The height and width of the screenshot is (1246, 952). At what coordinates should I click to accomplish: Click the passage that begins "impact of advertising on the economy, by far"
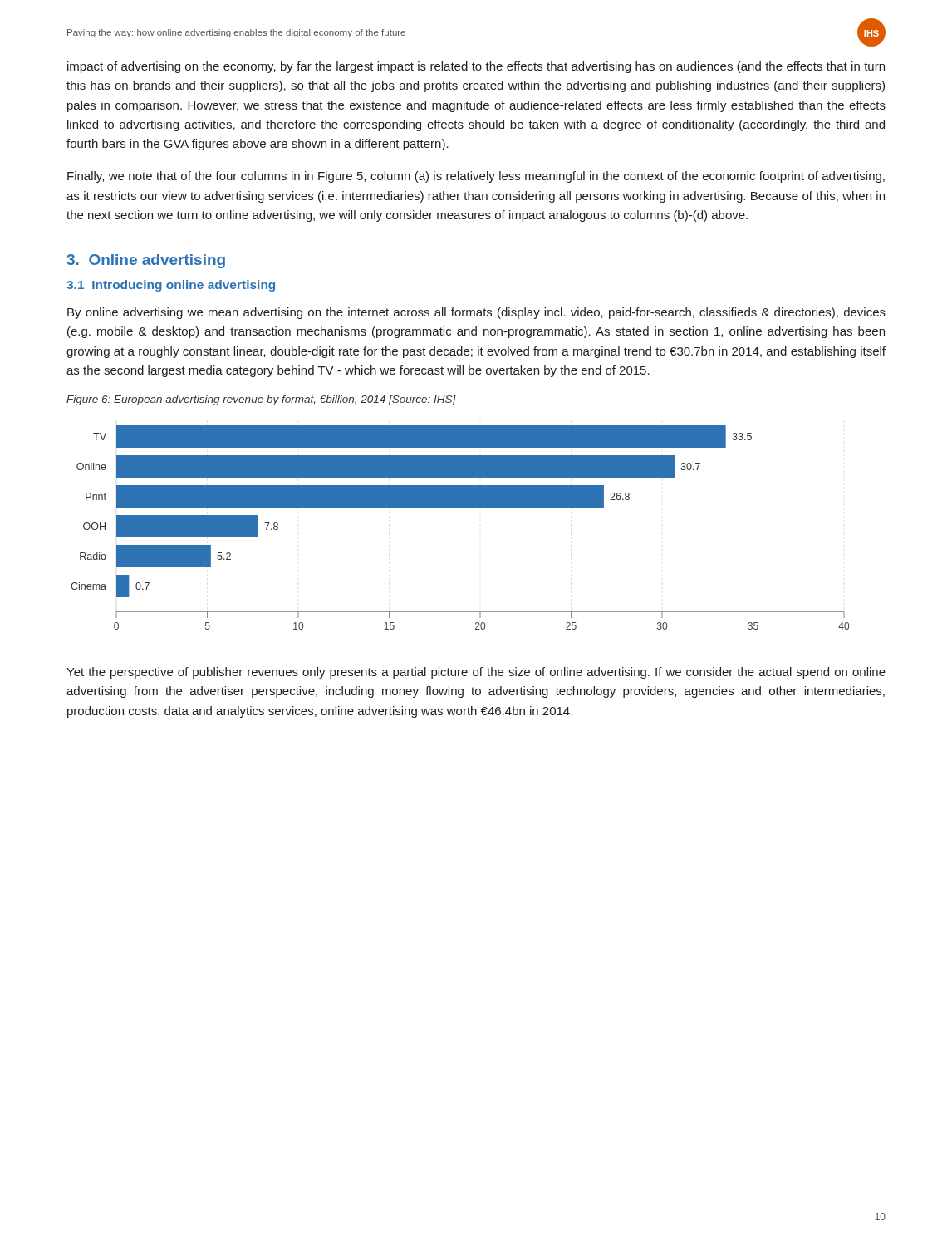pyautogui.click(x=476, y=105)
